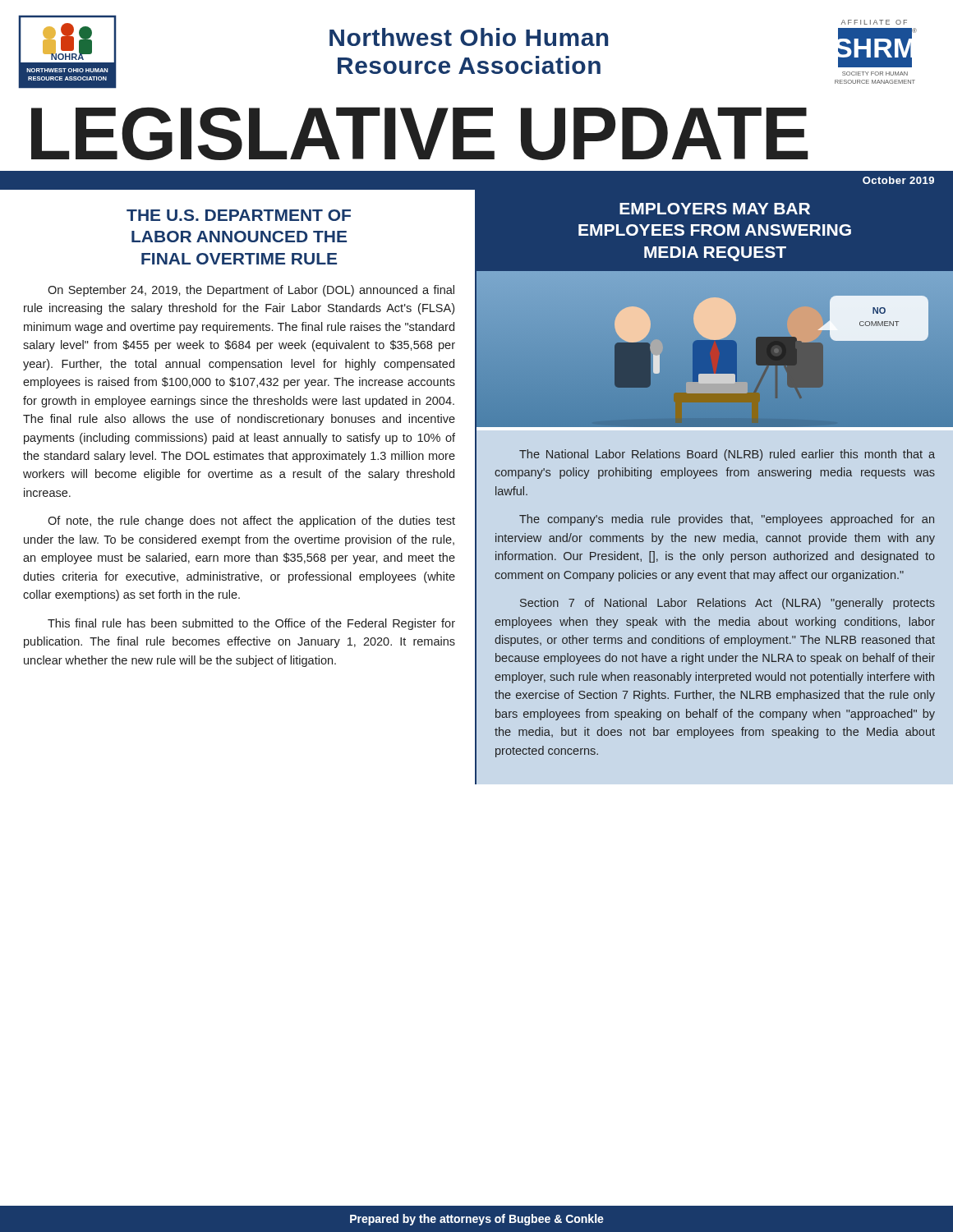Where is the passage that starts "The company's media"?
The width and height of the screenshot is (953, 1232).
(x=715, y=547)
